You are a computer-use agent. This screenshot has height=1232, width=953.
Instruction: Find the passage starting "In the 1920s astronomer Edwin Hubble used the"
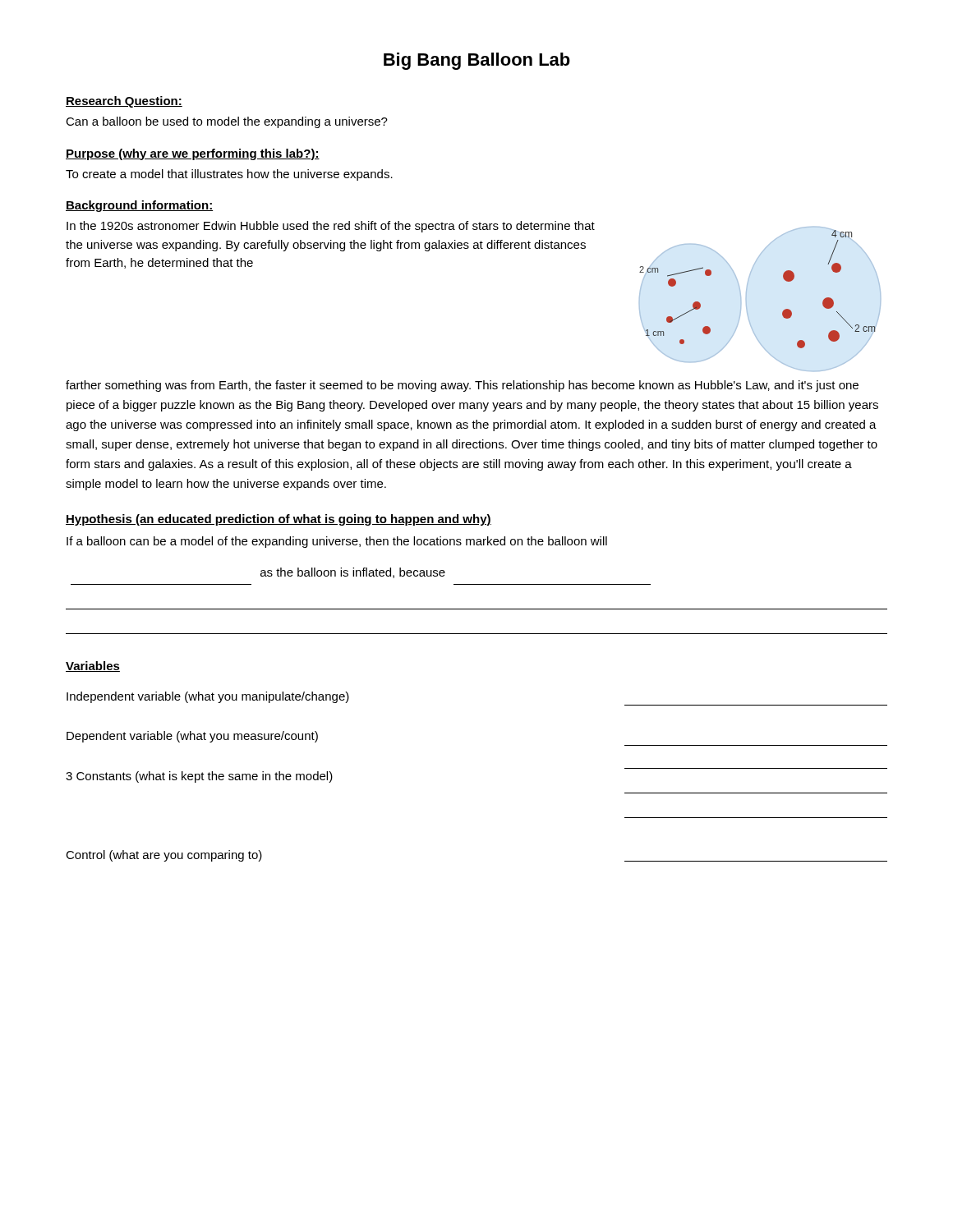coord(330,244)
